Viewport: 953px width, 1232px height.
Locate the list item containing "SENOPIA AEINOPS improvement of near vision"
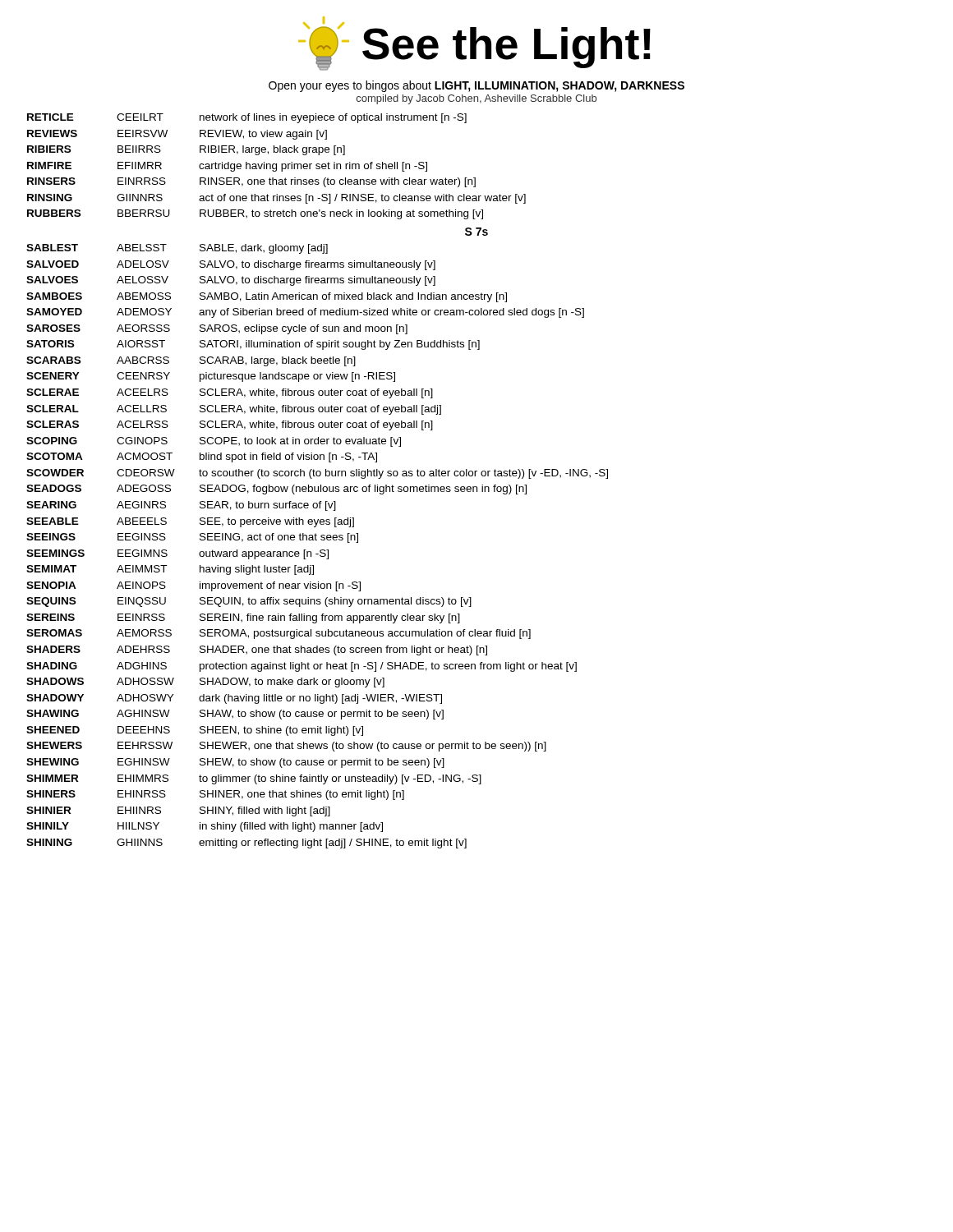click(x=53, y=588)
